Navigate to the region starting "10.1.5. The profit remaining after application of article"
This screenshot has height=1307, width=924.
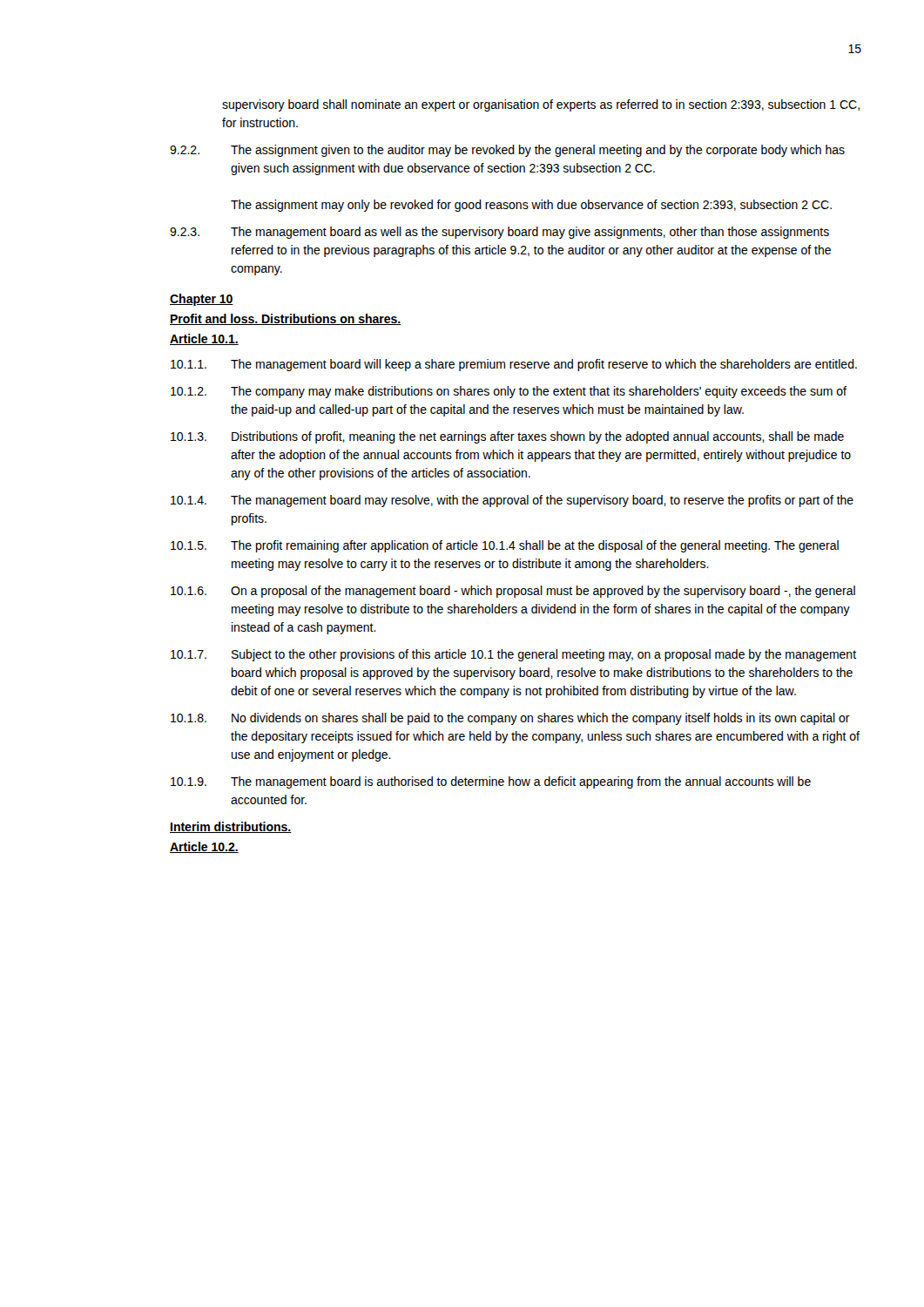[x=516, y=555]
